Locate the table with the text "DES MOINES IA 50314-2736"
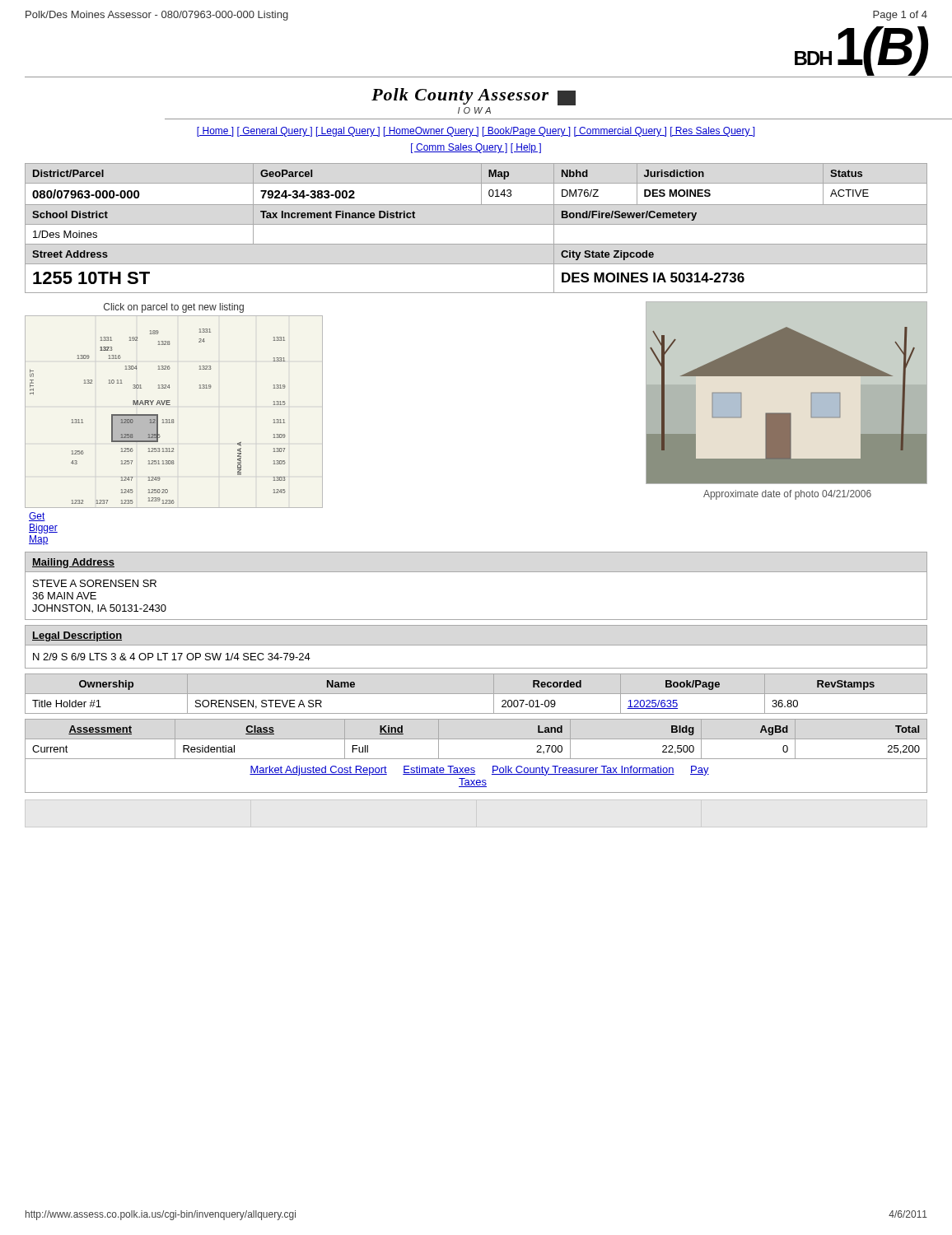The width and height of the screenshot is (952, 1235). [476, 228]
